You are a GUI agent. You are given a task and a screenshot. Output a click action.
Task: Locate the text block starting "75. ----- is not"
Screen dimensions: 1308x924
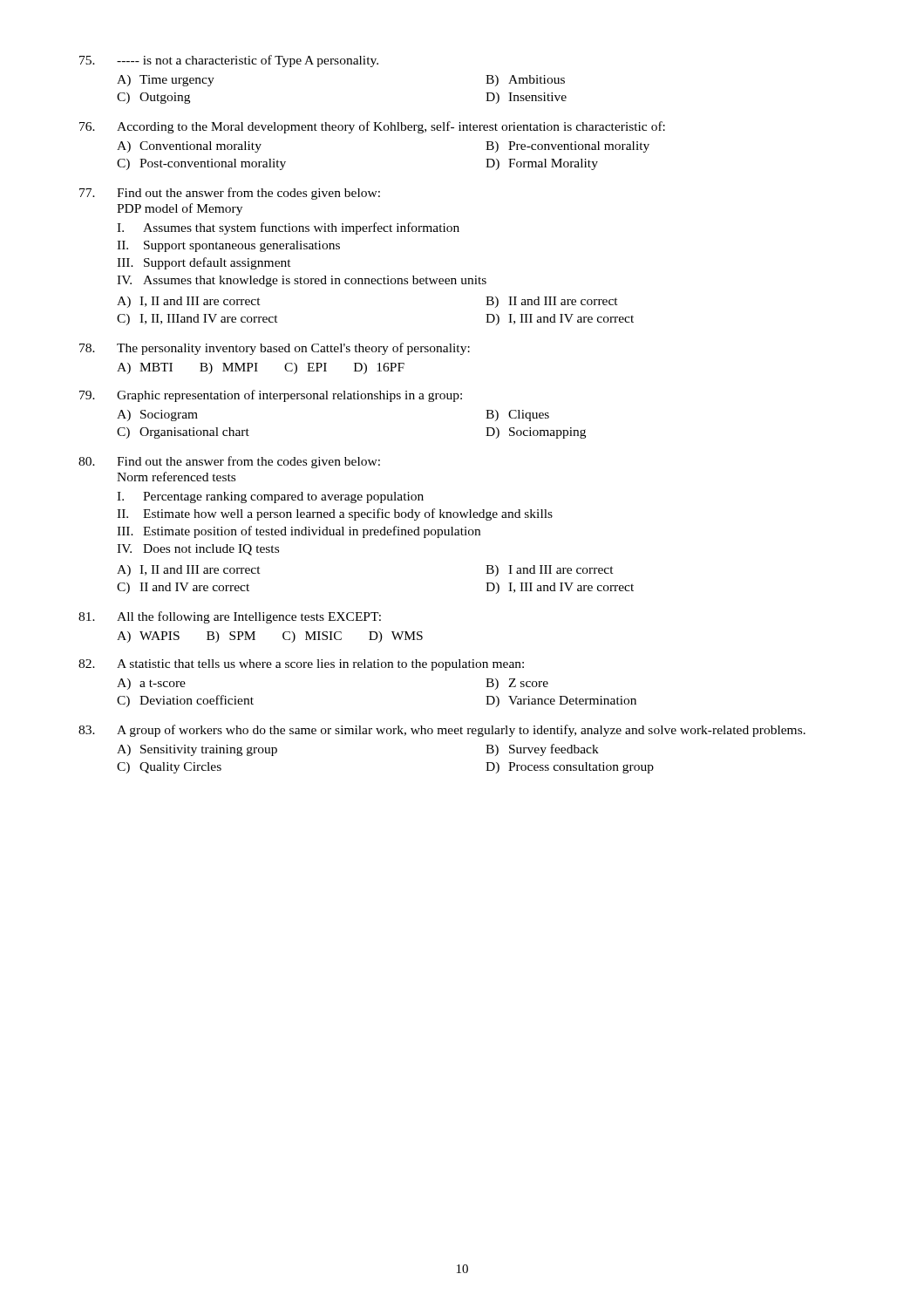coord(229,61)
